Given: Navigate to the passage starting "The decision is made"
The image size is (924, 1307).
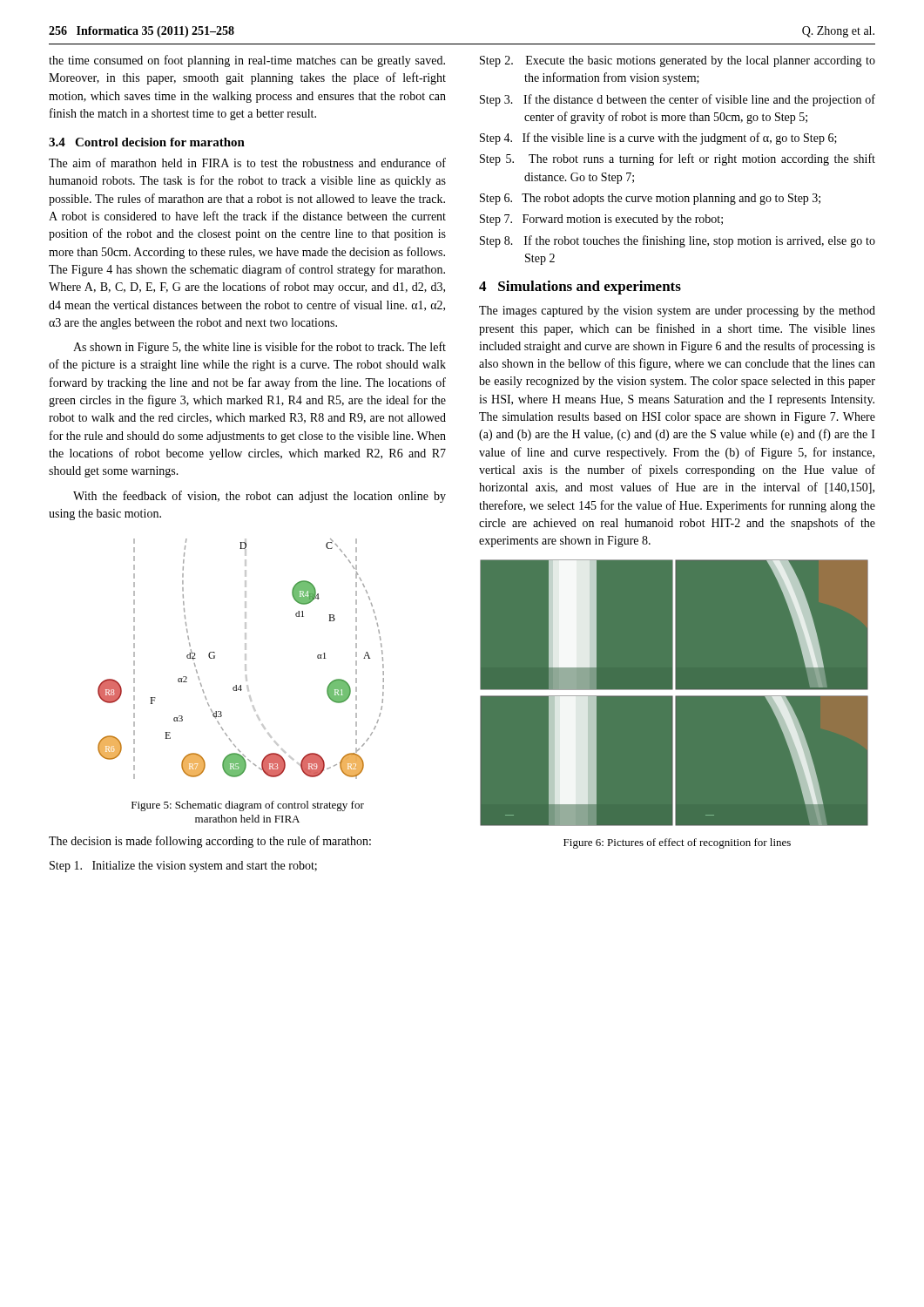Looking at the screenshot, I should tap(210, 841).
